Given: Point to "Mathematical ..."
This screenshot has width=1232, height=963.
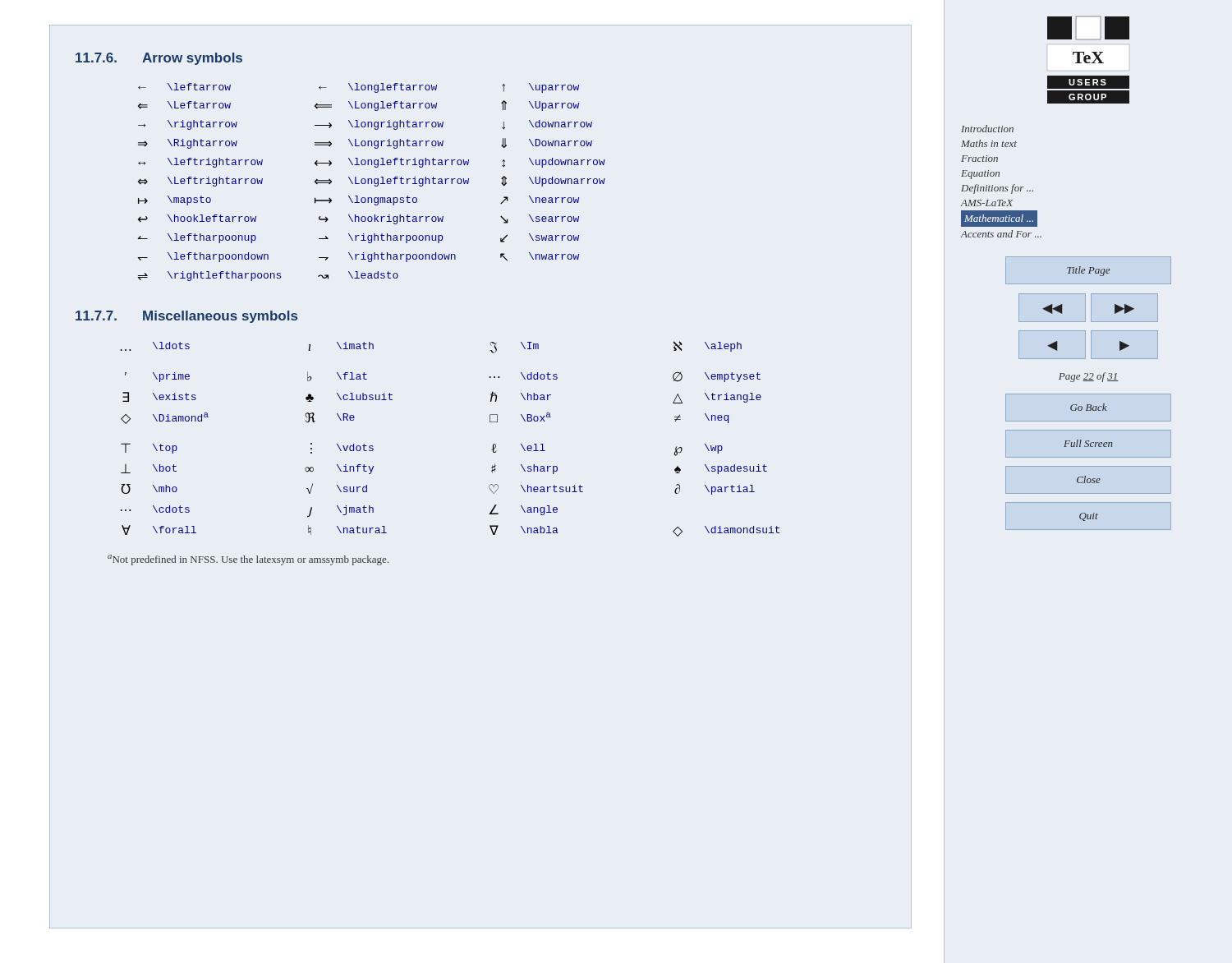Looking at the screenshot, I should coord(999,218).
